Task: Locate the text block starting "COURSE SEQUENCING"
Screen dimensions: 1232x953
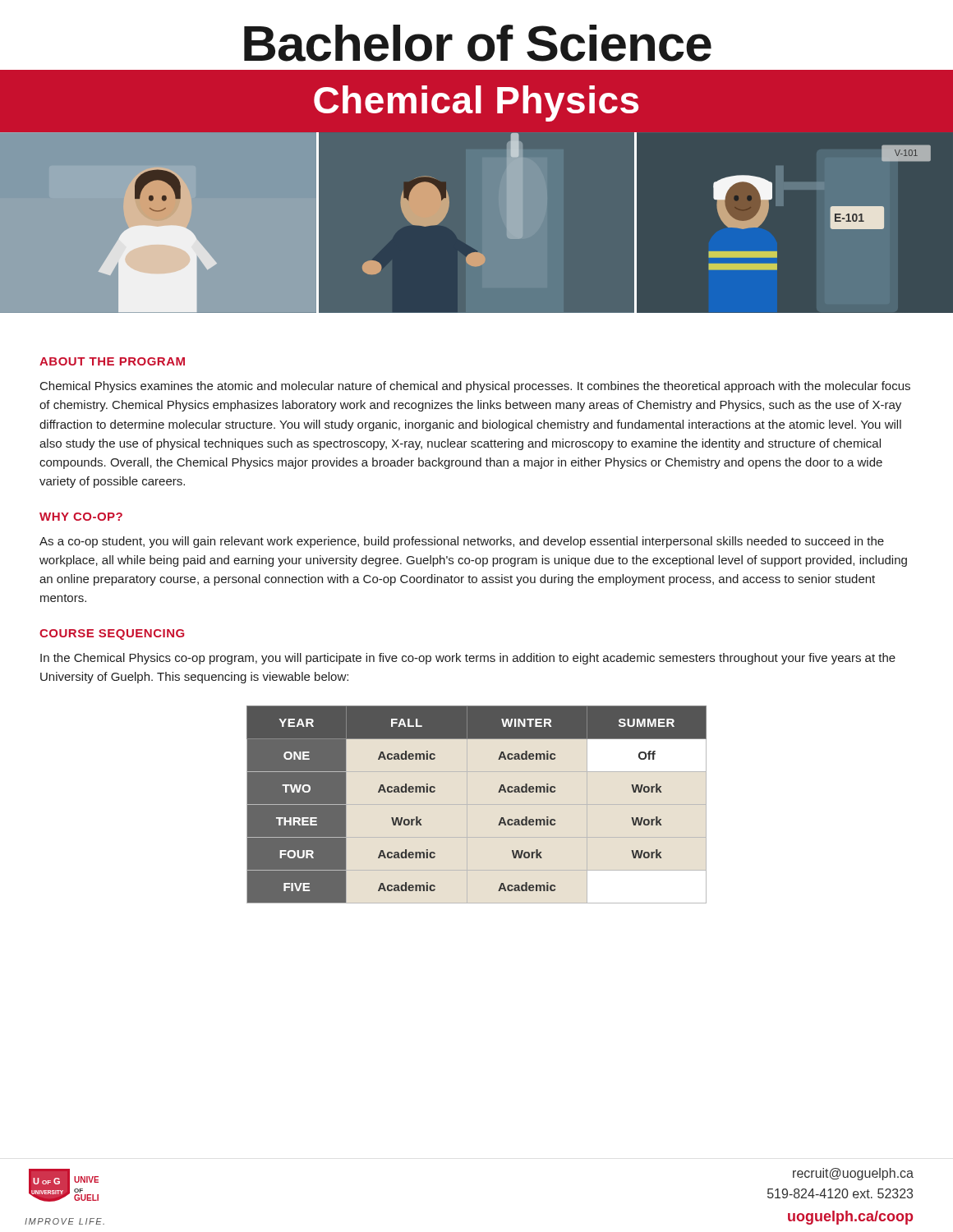Action: pos(112,633)
